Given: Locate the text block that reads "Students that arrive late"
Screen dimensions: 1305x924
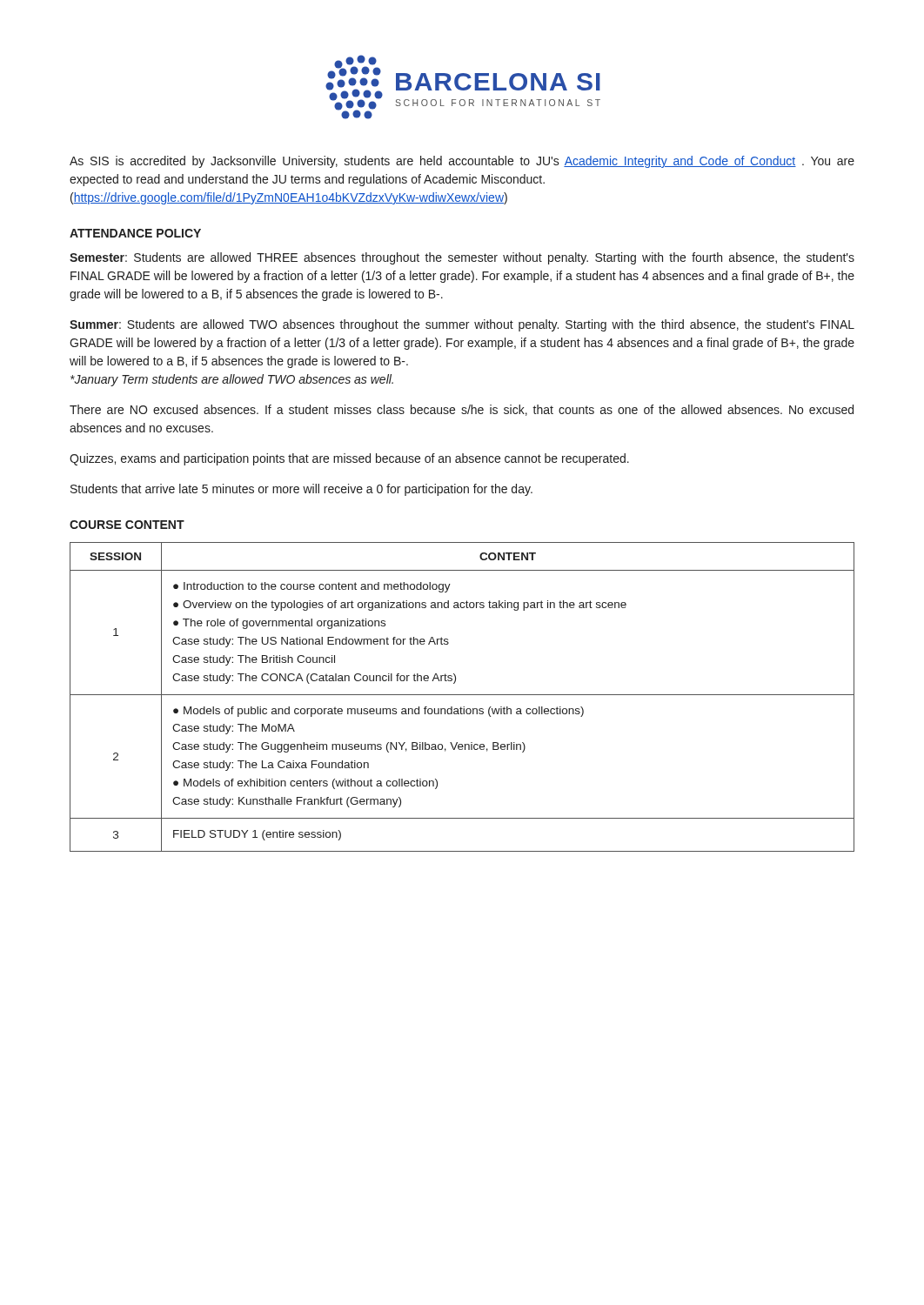Looking at the screenshot, I should pyautogui.click(x=301, y=489).
